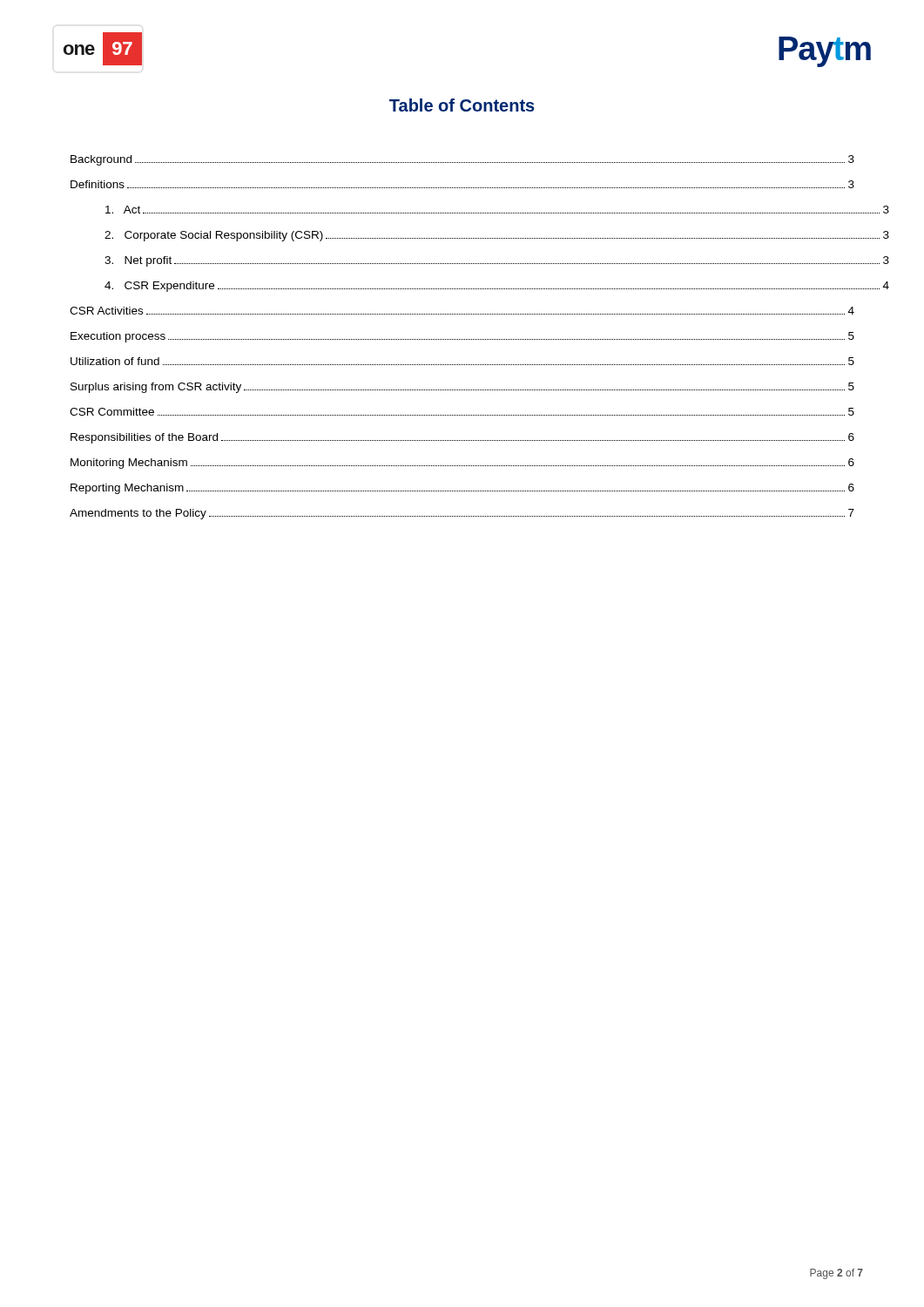Image resolution: width=924 pixels, height=1307 pixels.
Task: Find the passage starting "Monitoring Mechanism 6"
Action: 462,462
